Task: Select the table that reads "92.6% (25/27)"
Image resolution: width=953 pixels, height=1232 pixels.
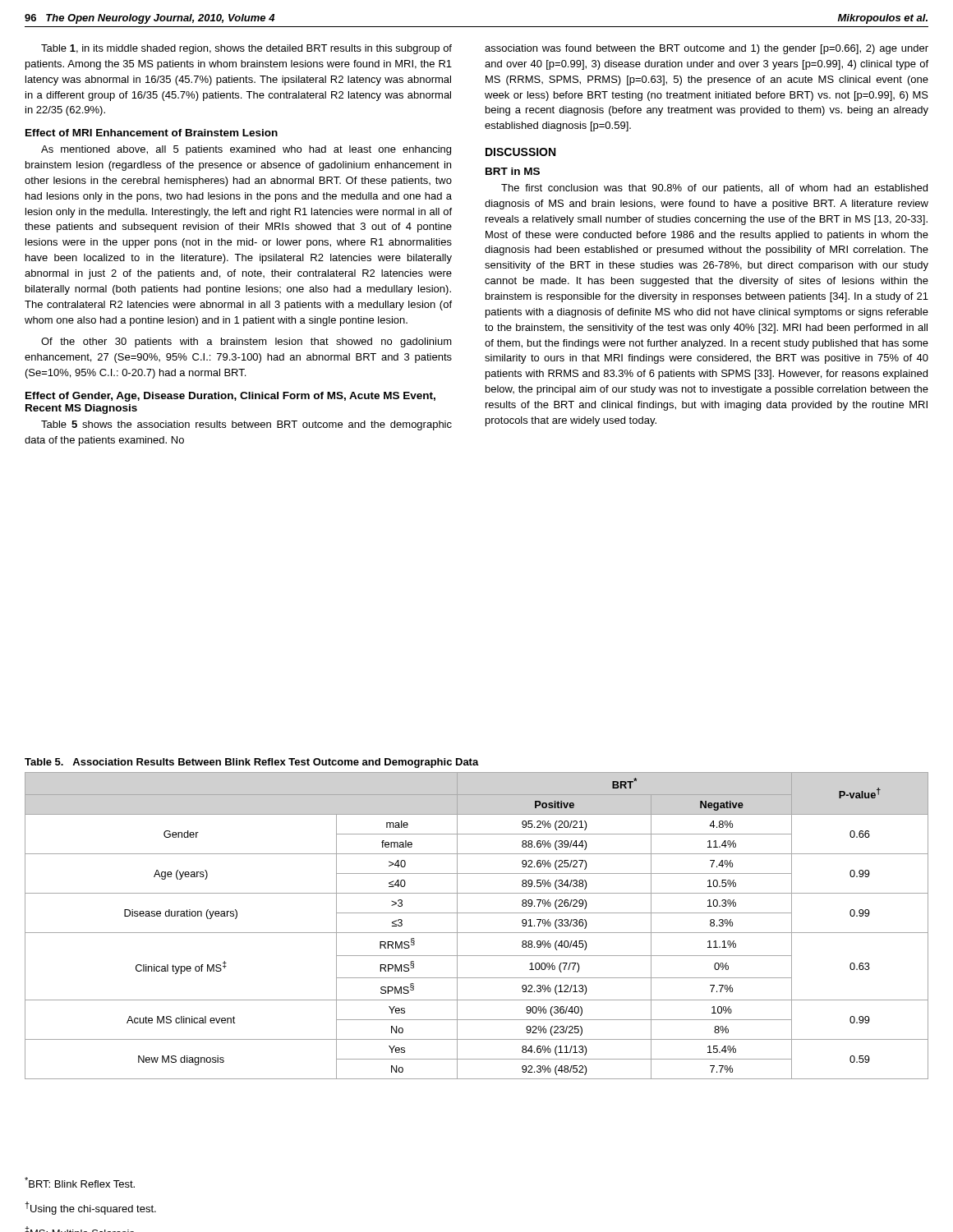Action: tap(476, 926)
